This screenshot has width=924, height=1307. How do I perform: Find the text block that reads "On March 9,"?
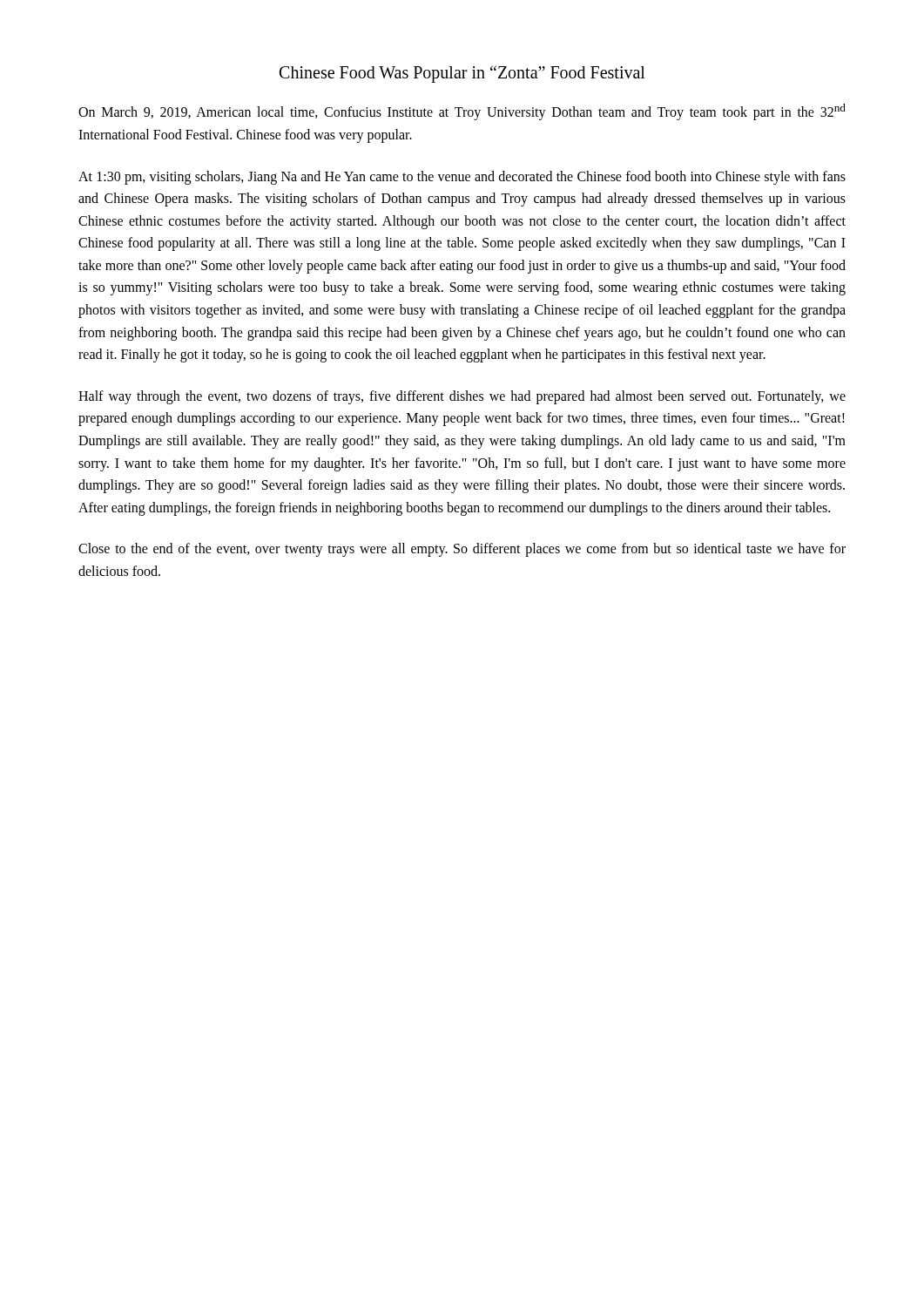pyautogui.click(x=462, y=121)
